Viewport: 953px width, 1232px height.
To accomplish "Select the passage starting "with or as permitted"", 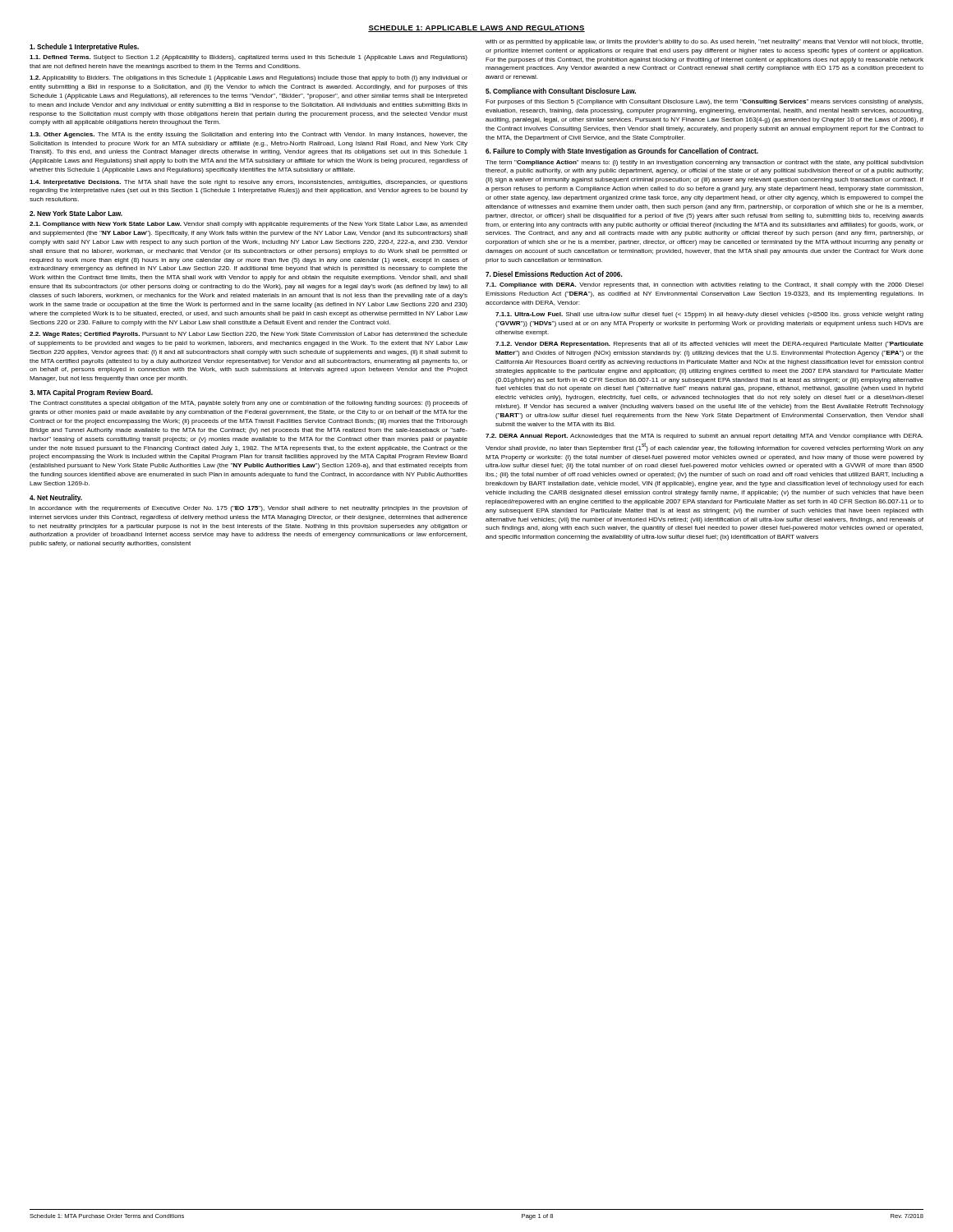I will pos(705,60).
